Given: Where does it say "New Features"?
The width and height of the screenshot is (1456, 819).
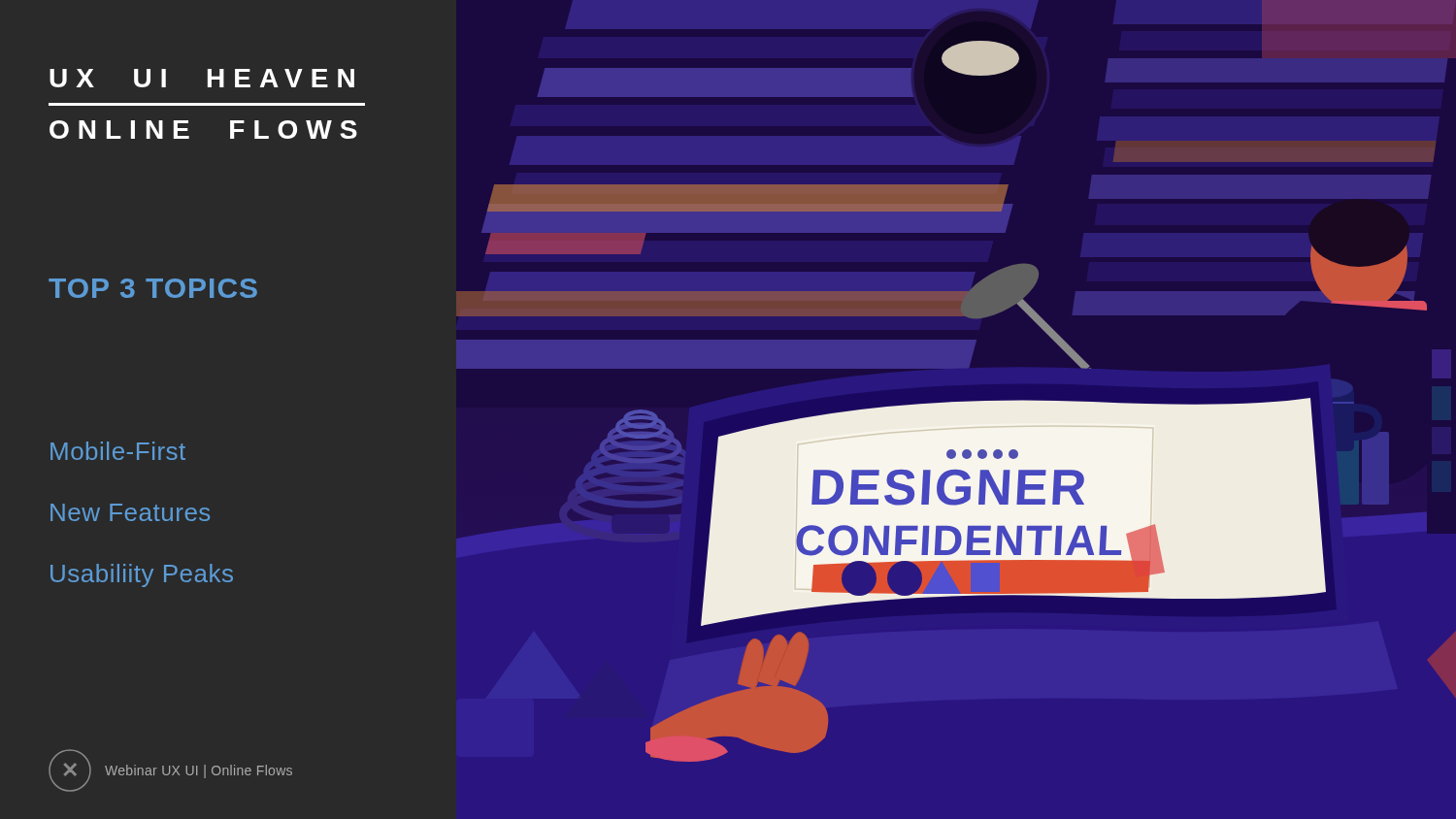Looking at the screenshot, I should click(130, 512).
